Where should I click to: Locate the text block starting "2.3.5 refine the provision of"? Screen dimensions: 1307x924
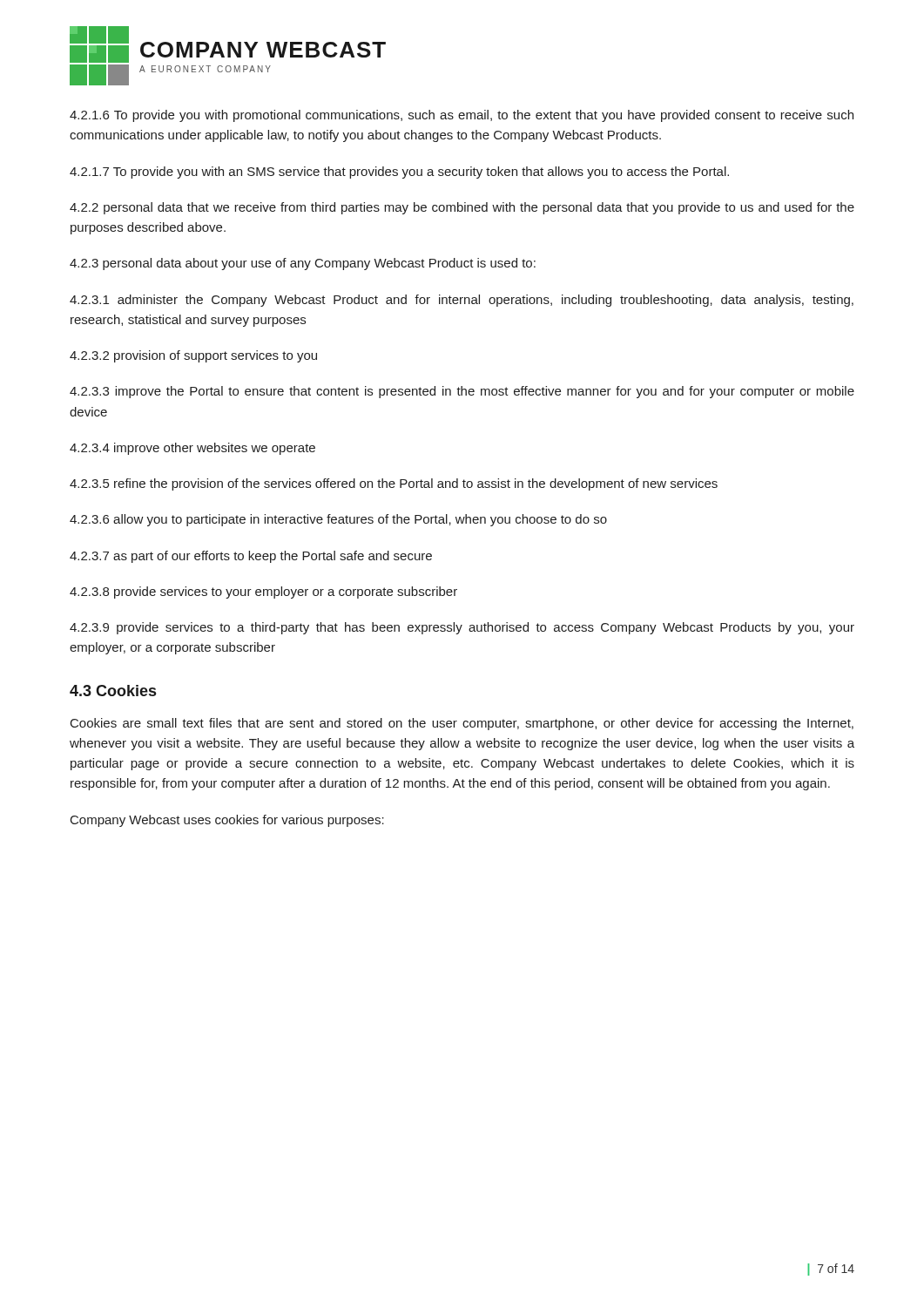click(x=394, y=483)
